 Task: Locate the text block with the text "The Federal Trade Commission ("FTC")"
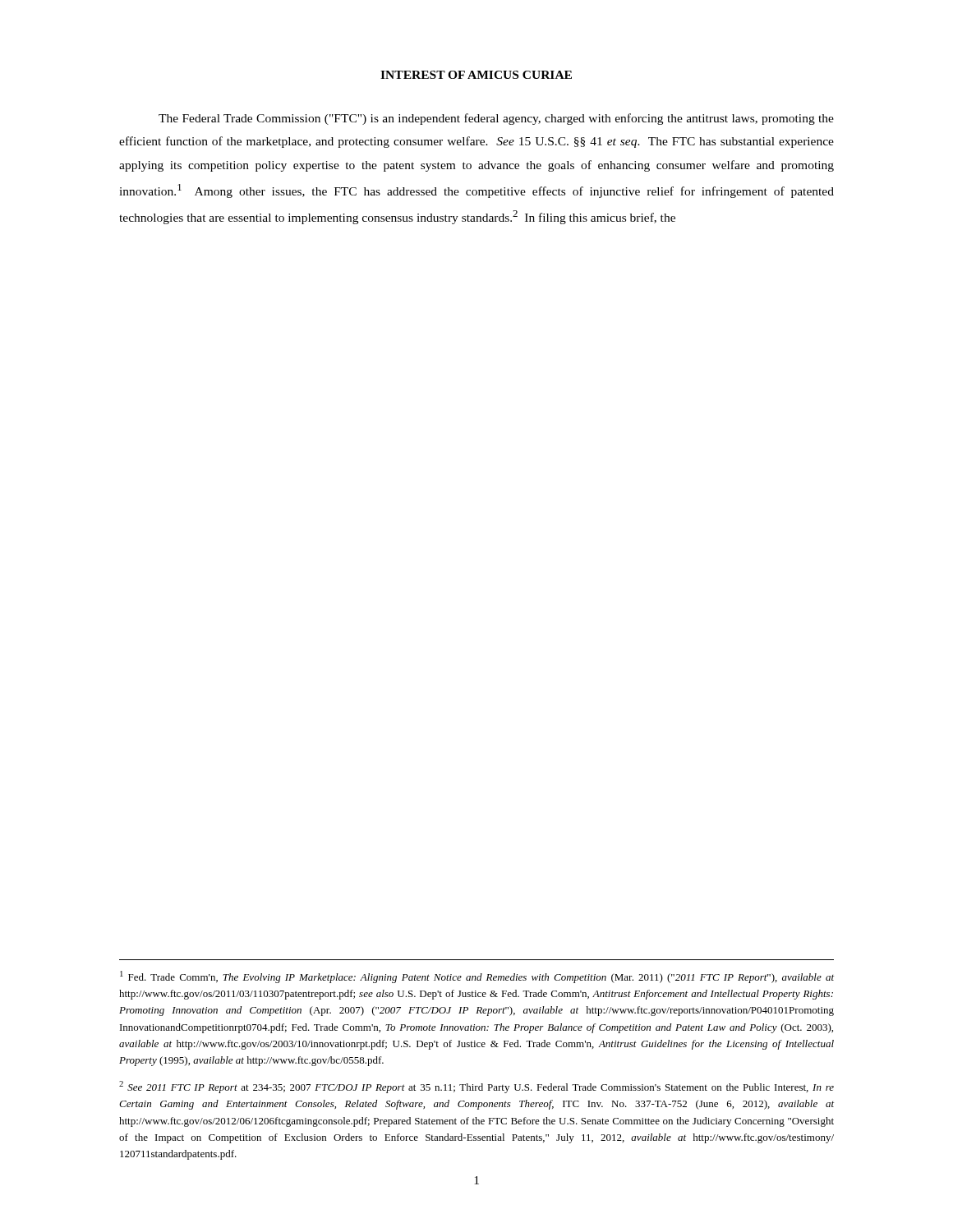[x=476, y=168]
